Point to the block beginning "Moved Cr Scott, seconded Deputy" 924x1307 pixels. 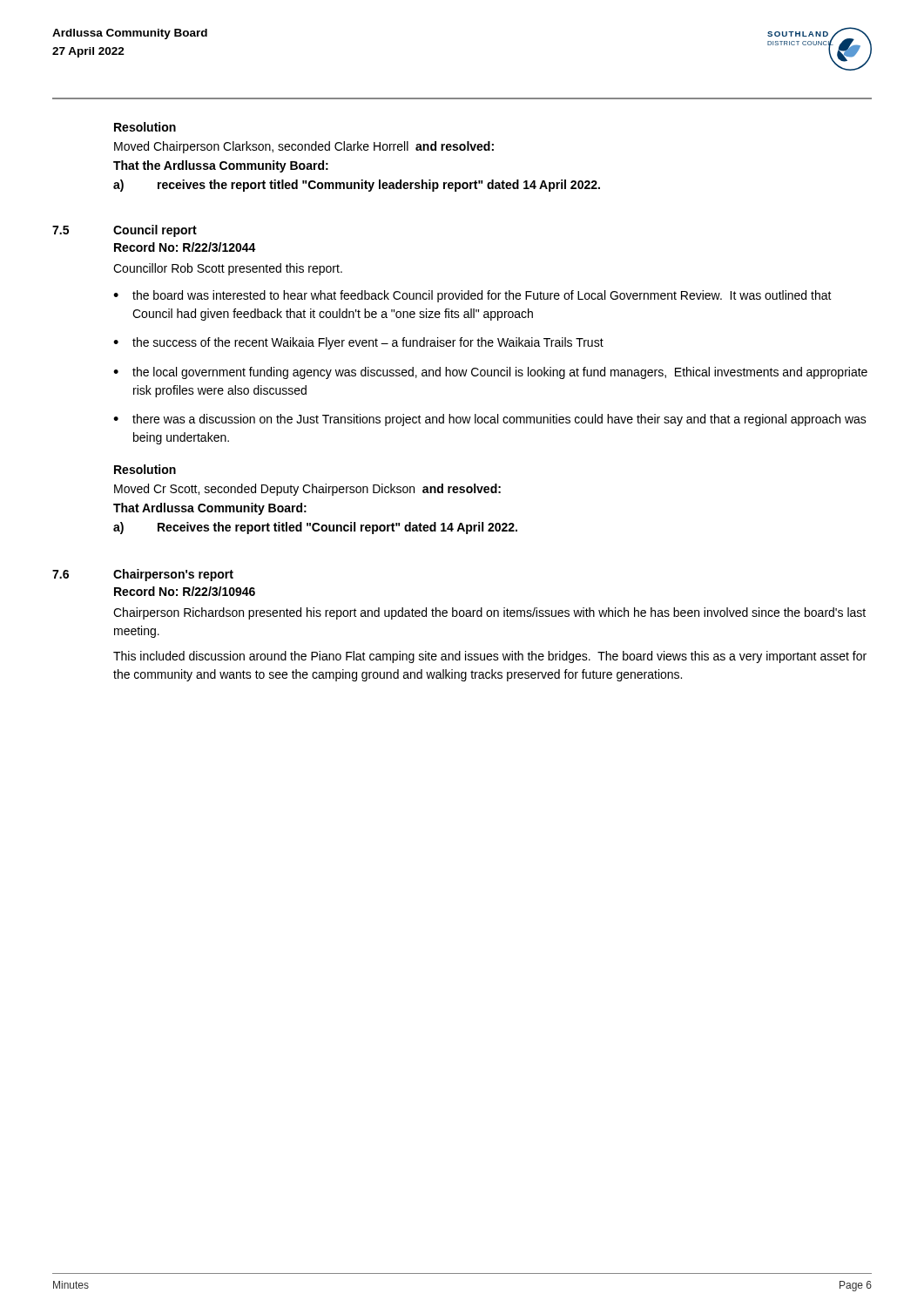[x=307, y=488]
